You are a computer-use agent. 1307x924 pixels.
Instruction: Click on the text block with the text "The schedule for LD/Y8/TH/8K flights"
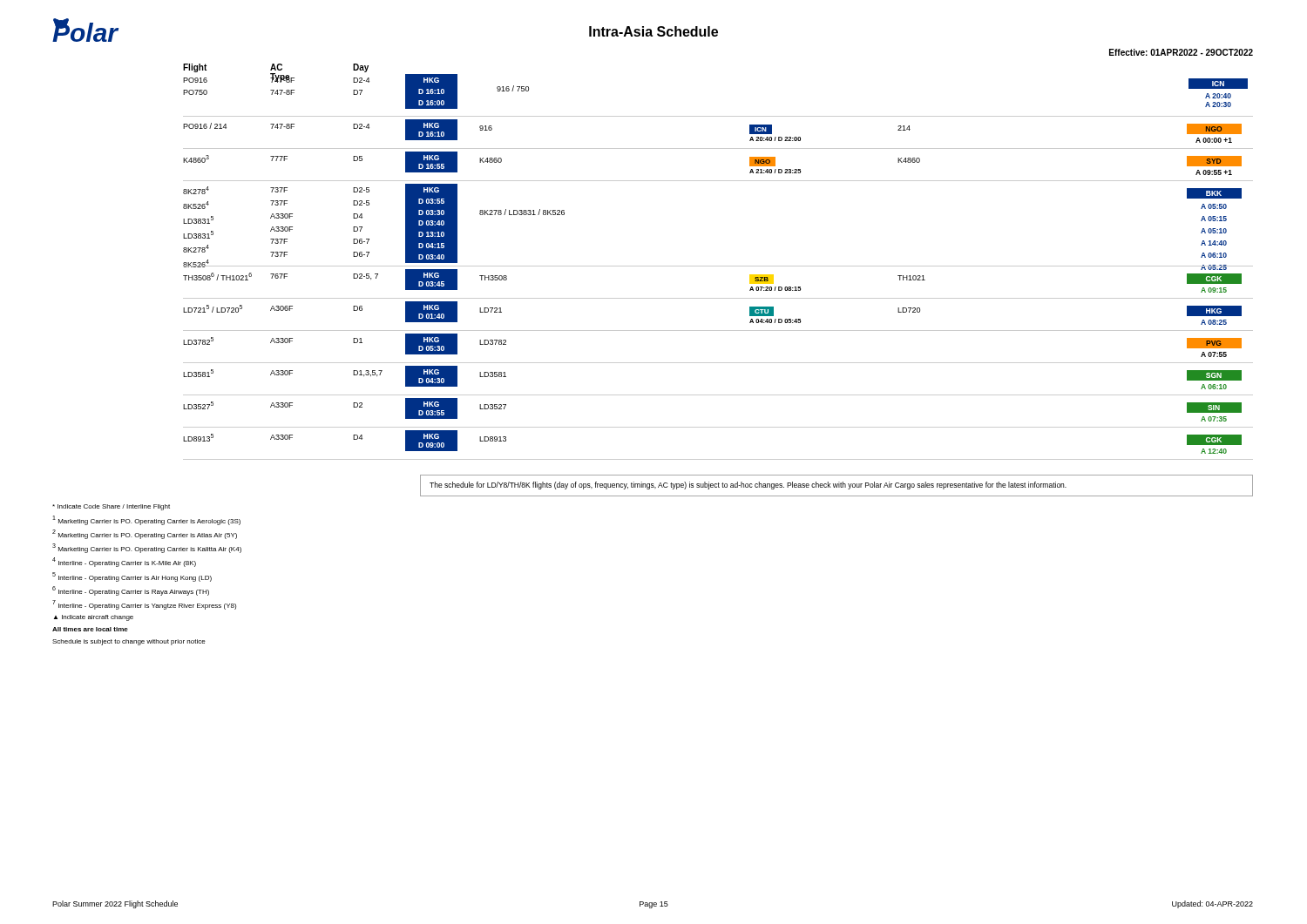[748, 485]
